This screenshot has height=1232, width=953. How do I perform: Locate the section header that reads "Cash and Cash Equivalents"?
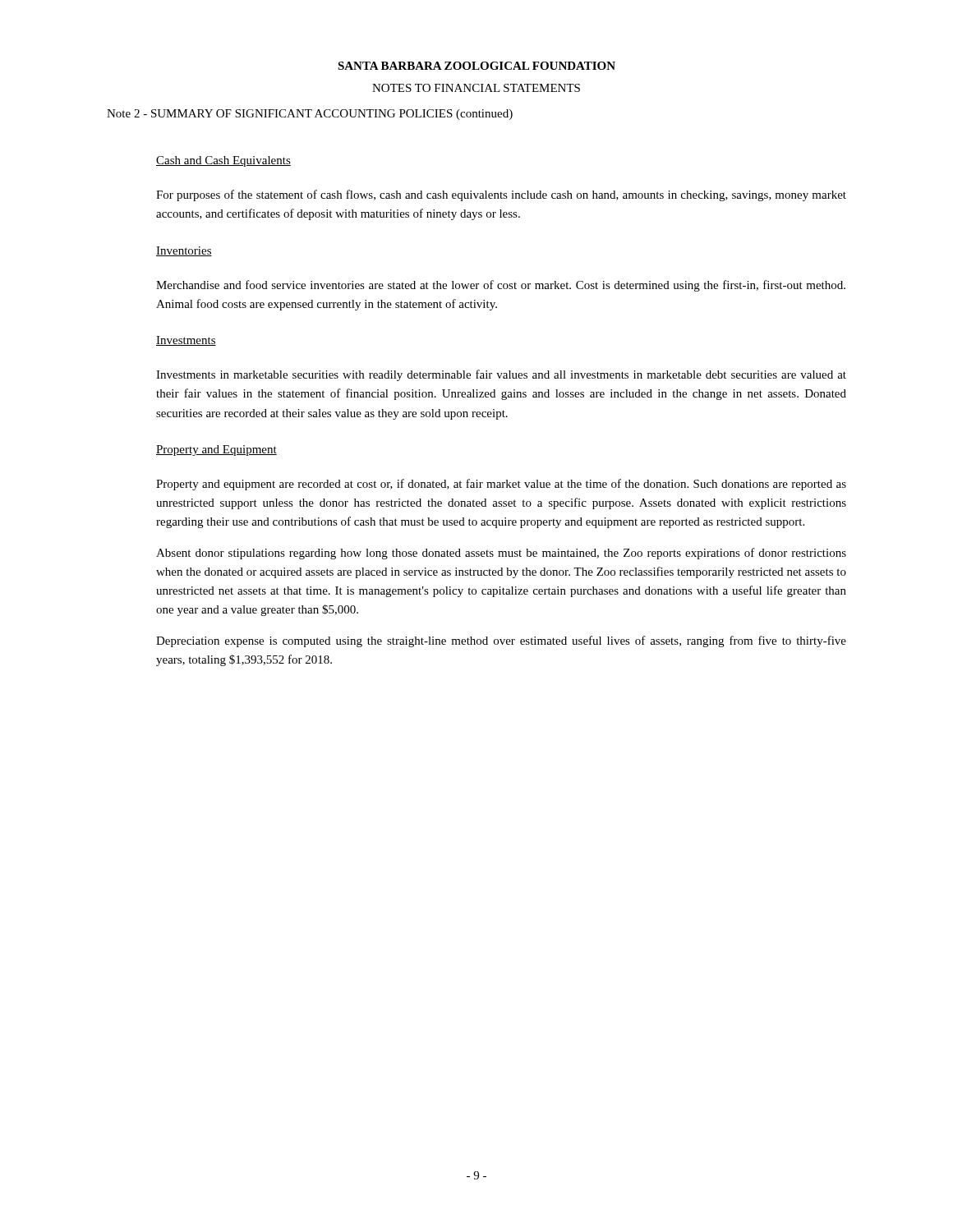(223, 160)
